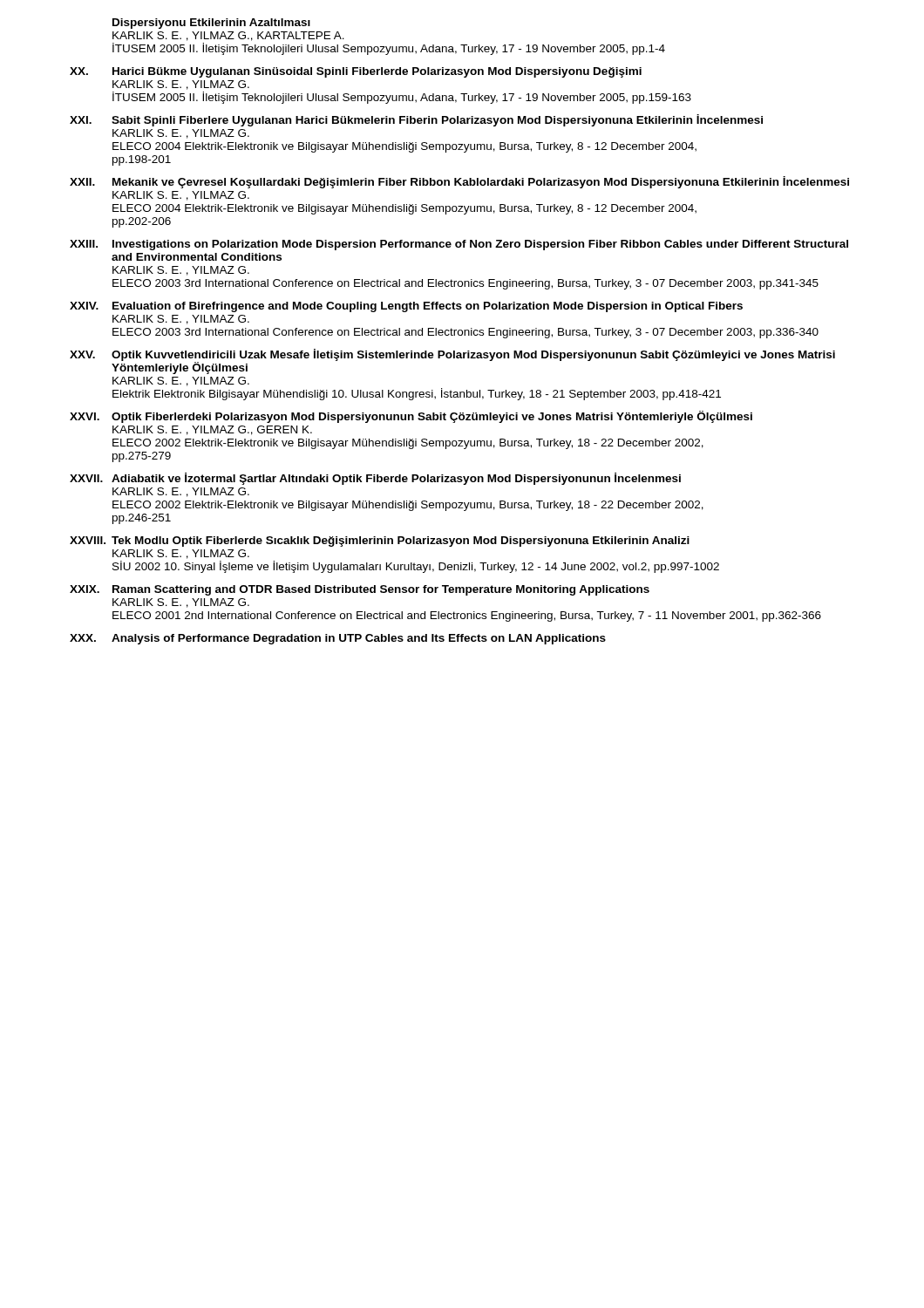
Task: Point to the block beginning "XXII. Mekanik ve"
Action: pyautogui.click(x=471, y=201)
